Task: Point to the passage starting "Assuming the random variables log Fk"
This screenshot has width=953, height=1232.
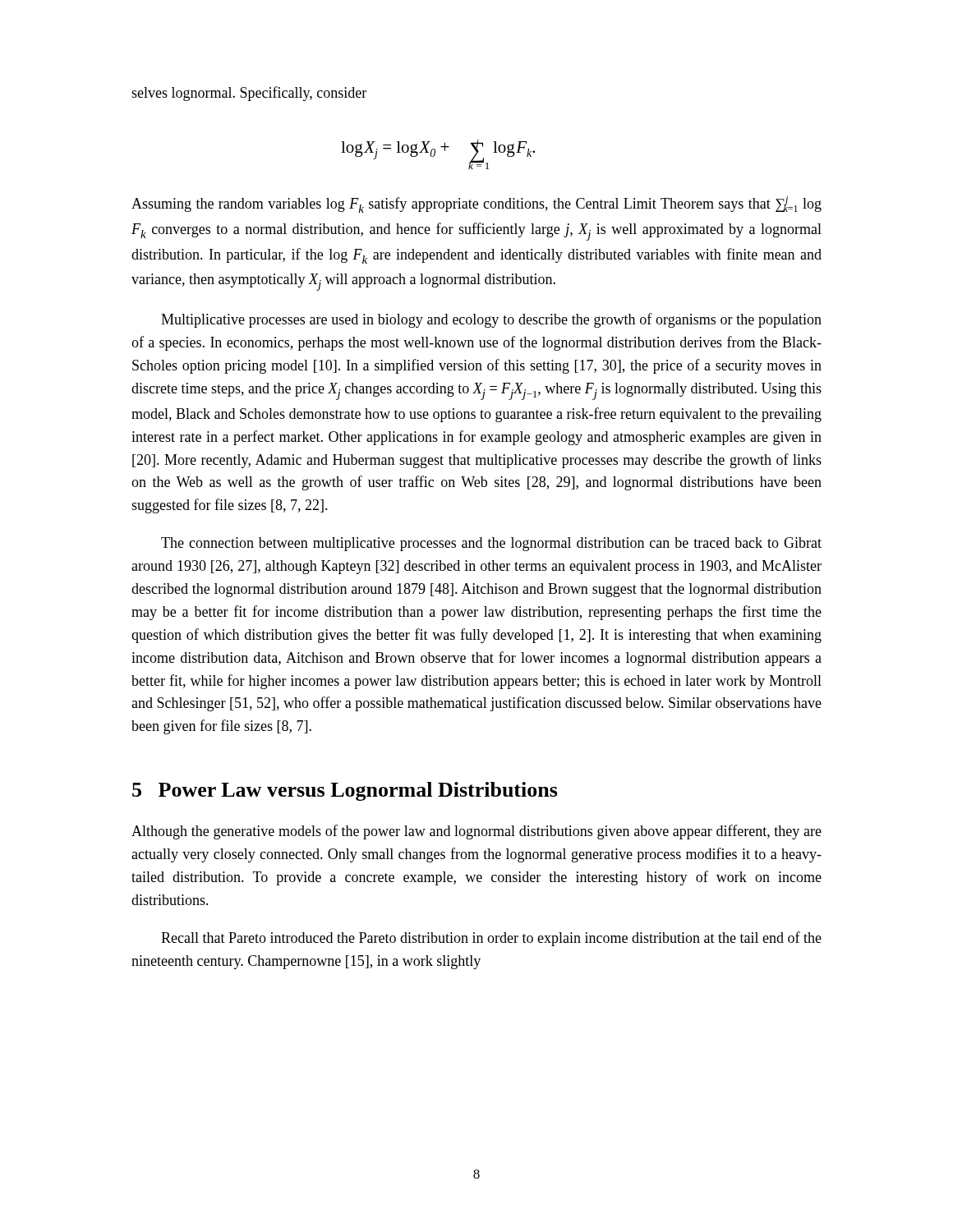Action: (x=476, y=242)
